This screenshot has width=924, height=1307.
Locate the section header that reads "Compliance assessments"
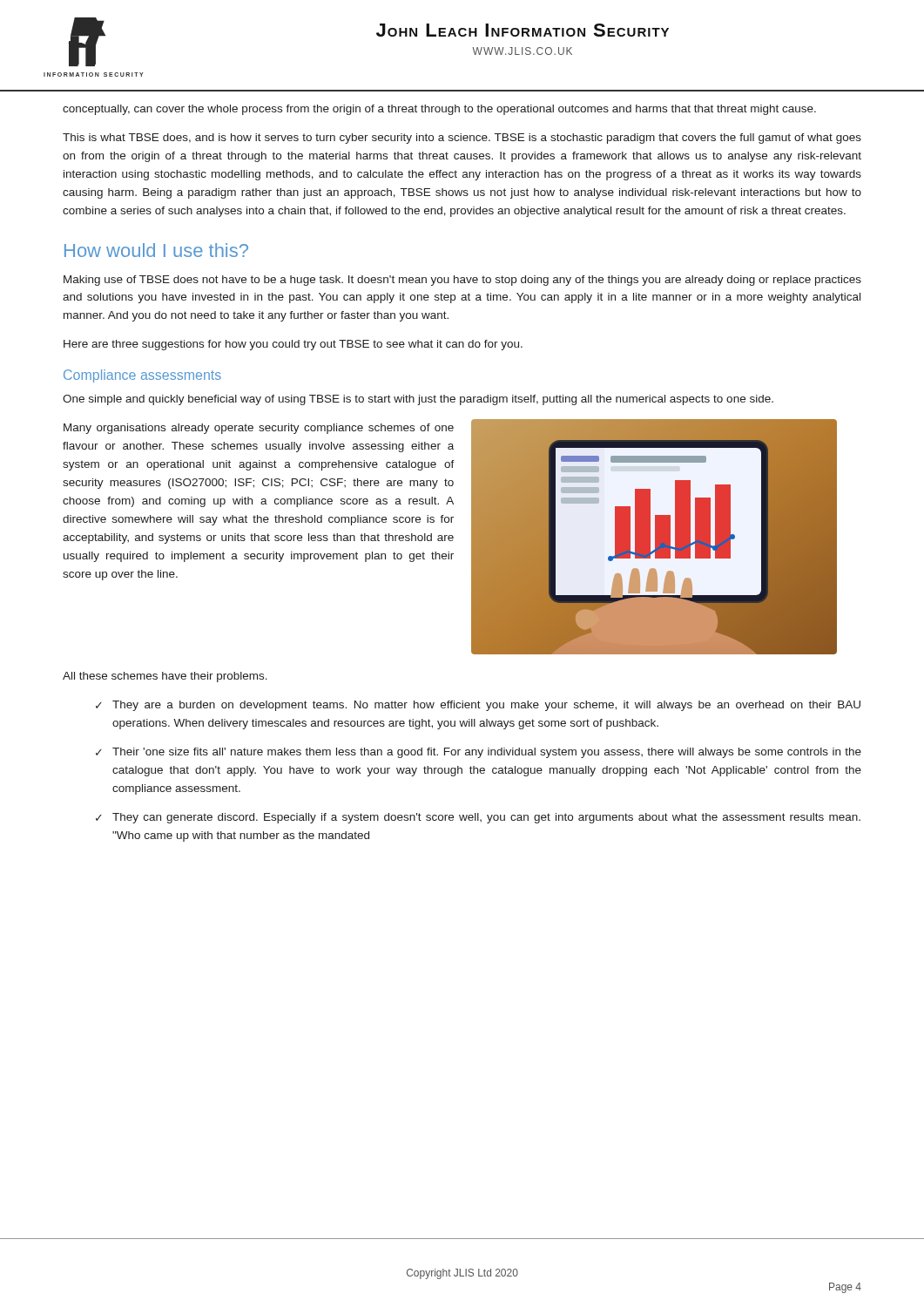[142, 375]
